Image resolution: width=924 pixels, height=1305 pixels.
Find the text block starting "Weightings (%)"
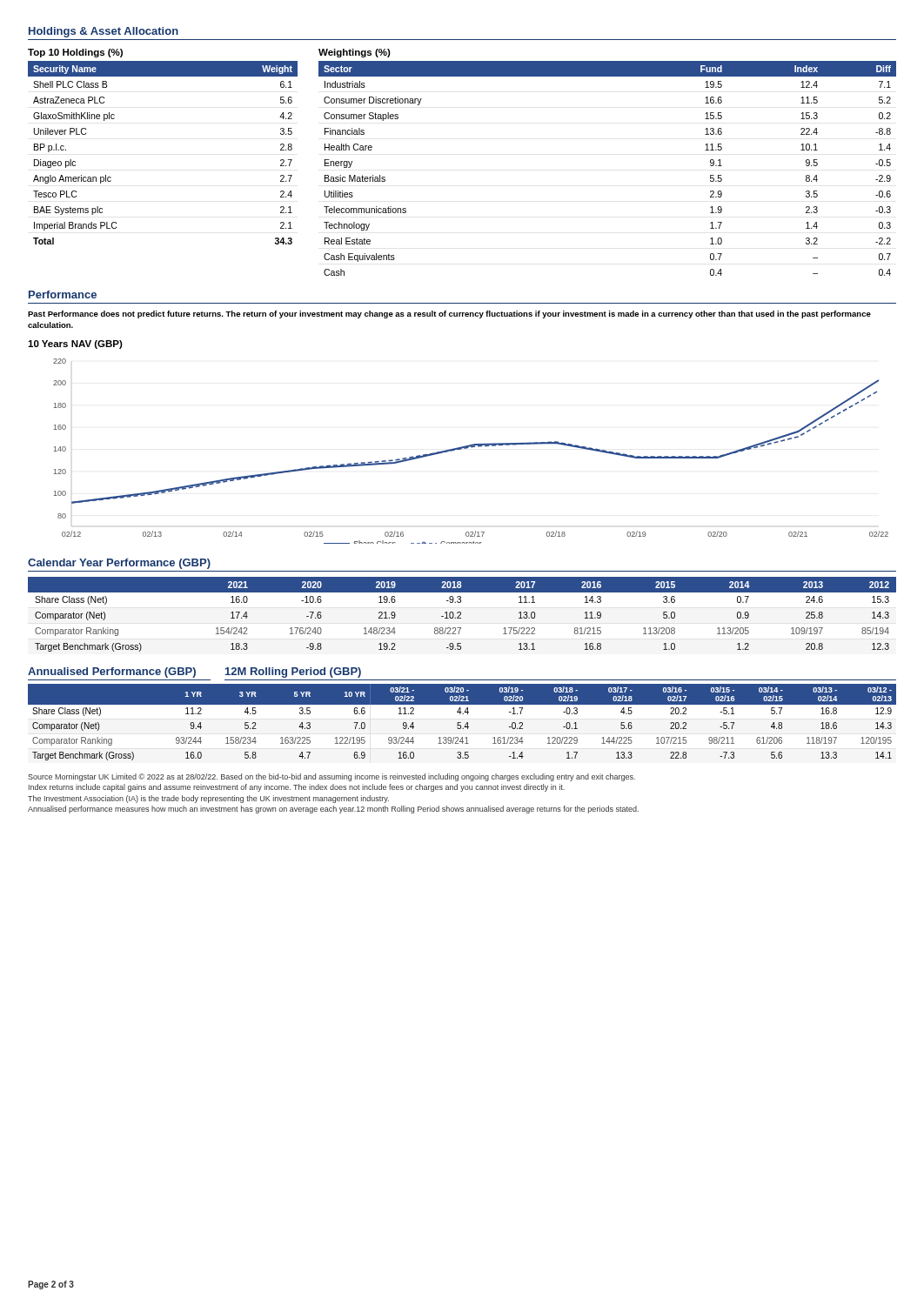[354, 52]
